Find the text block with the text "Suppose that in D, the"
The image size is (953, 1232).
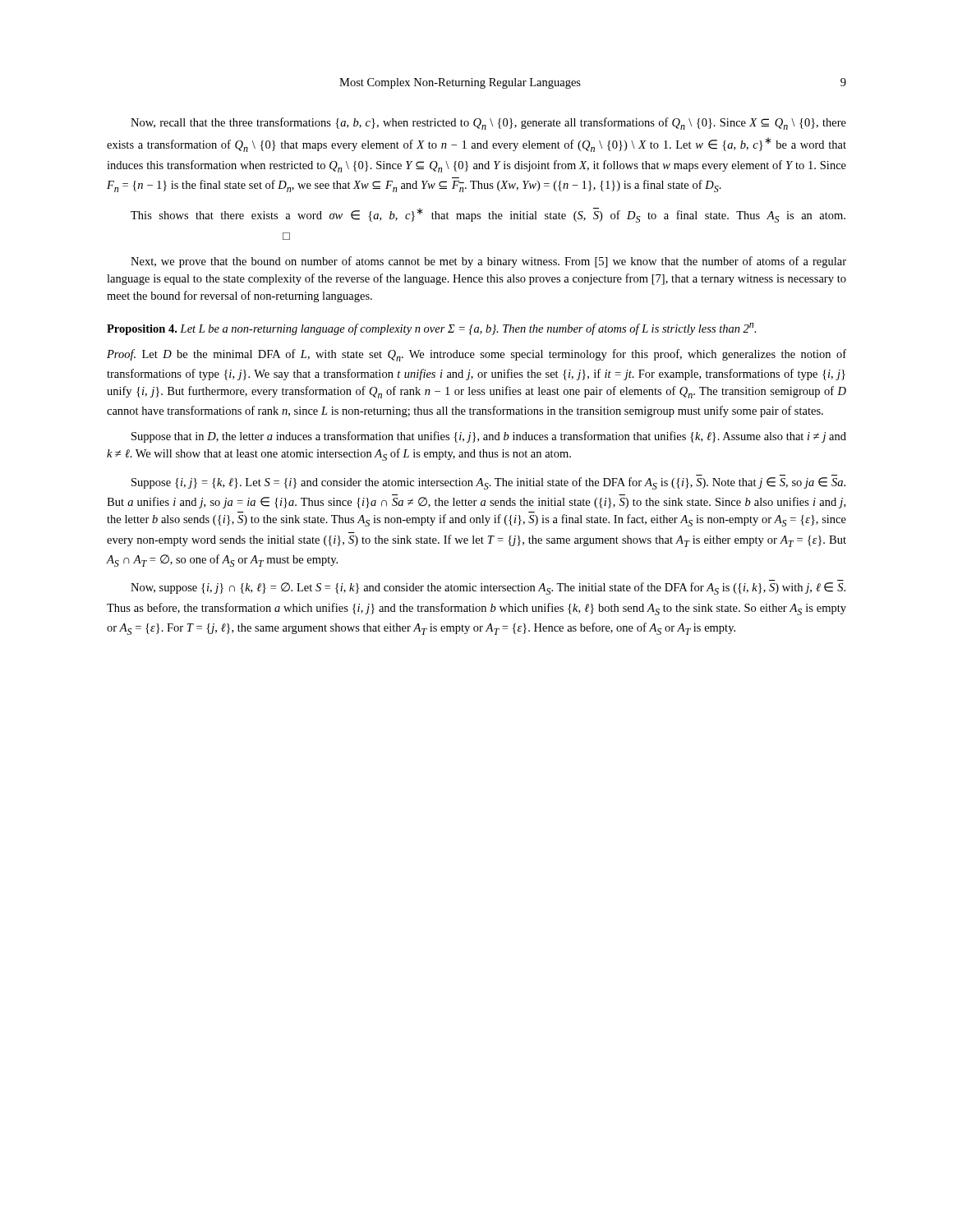(x=476, y=447)
